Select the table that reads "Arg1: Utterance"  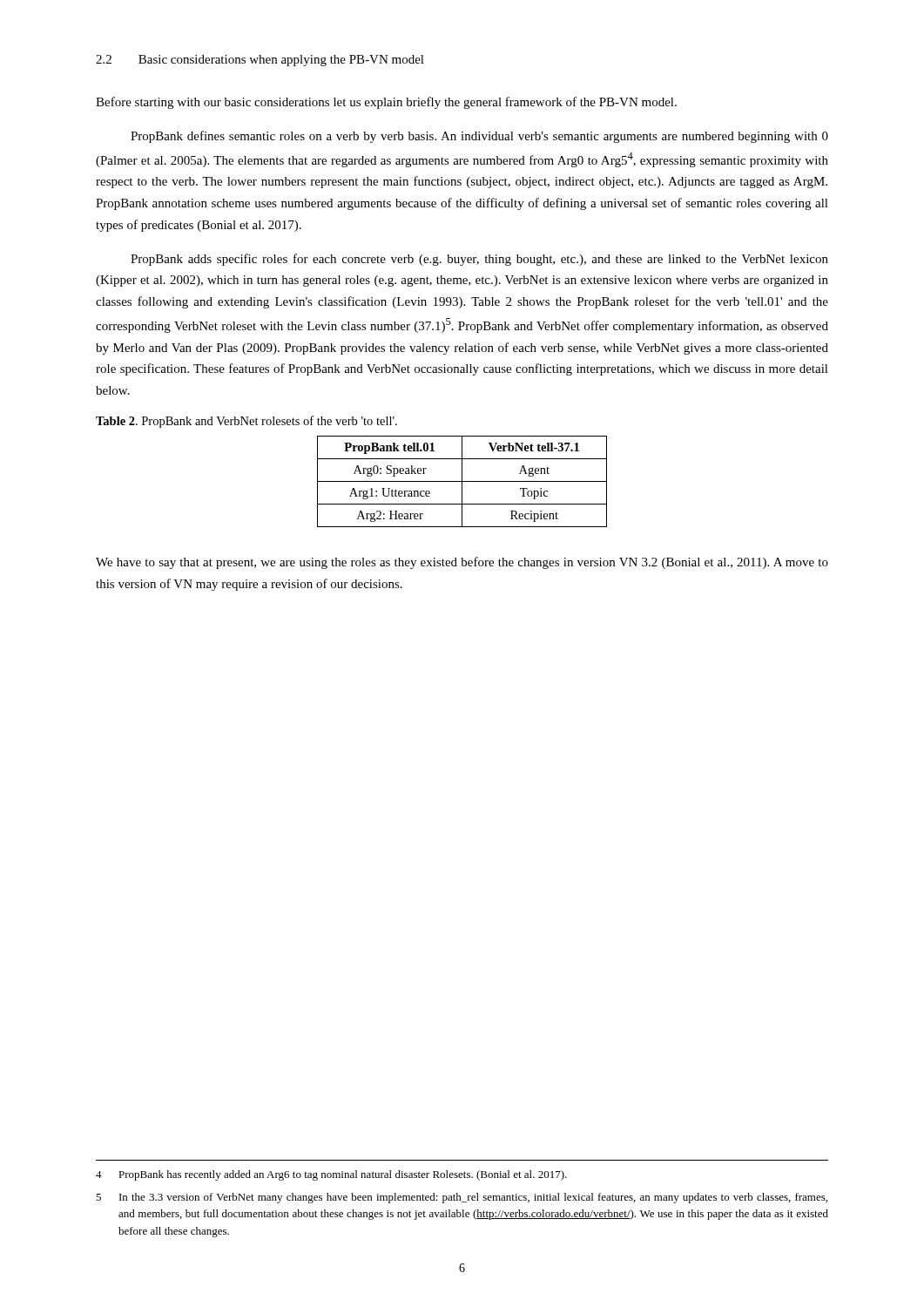click(462, 481)
